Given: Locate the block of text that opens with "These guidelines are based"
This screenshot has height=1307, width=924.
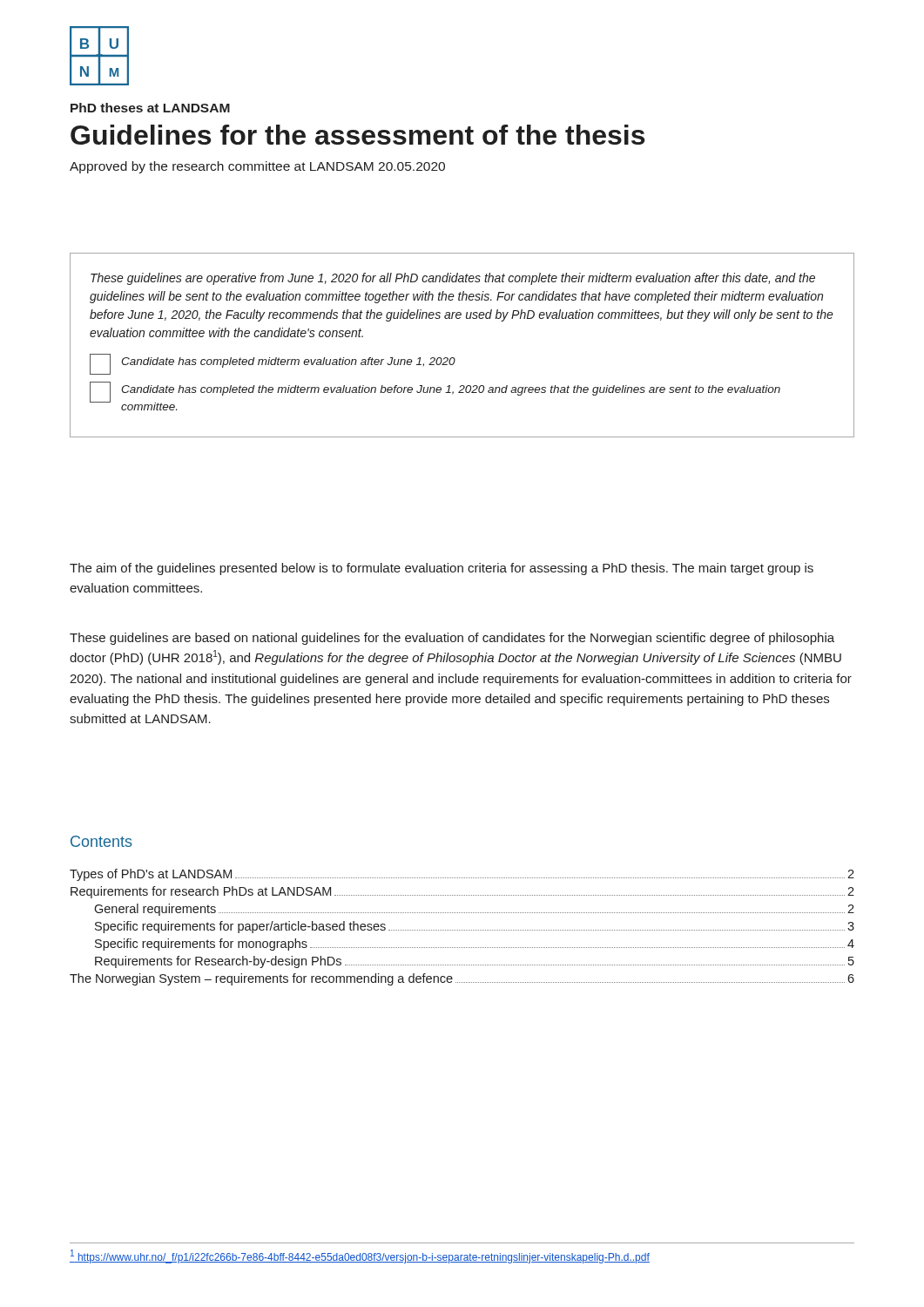Looking at the screenshot, I should pyautogui.click(x=462, y=678).
